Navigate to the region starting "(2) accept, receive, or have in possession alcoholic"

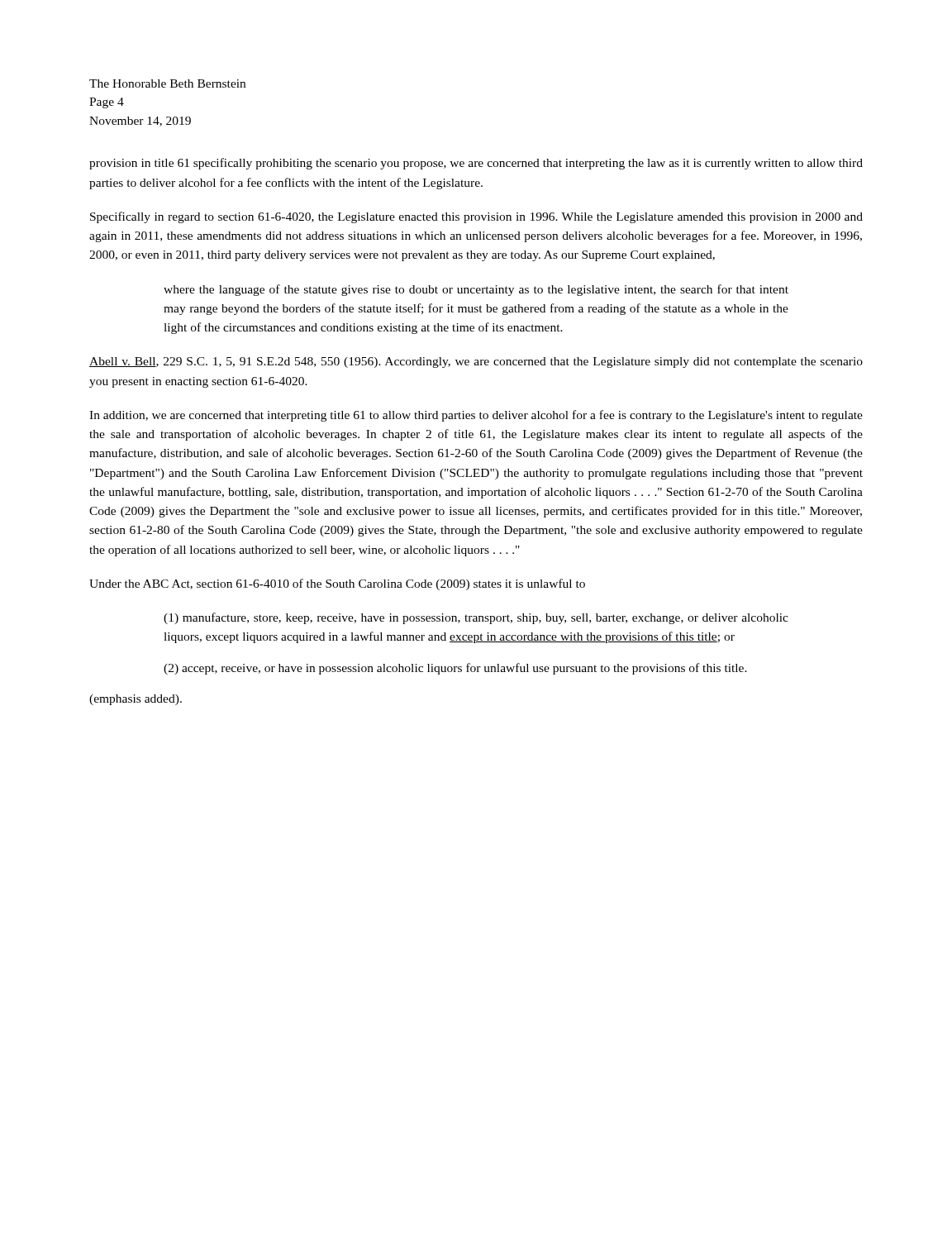click(455, 667)
